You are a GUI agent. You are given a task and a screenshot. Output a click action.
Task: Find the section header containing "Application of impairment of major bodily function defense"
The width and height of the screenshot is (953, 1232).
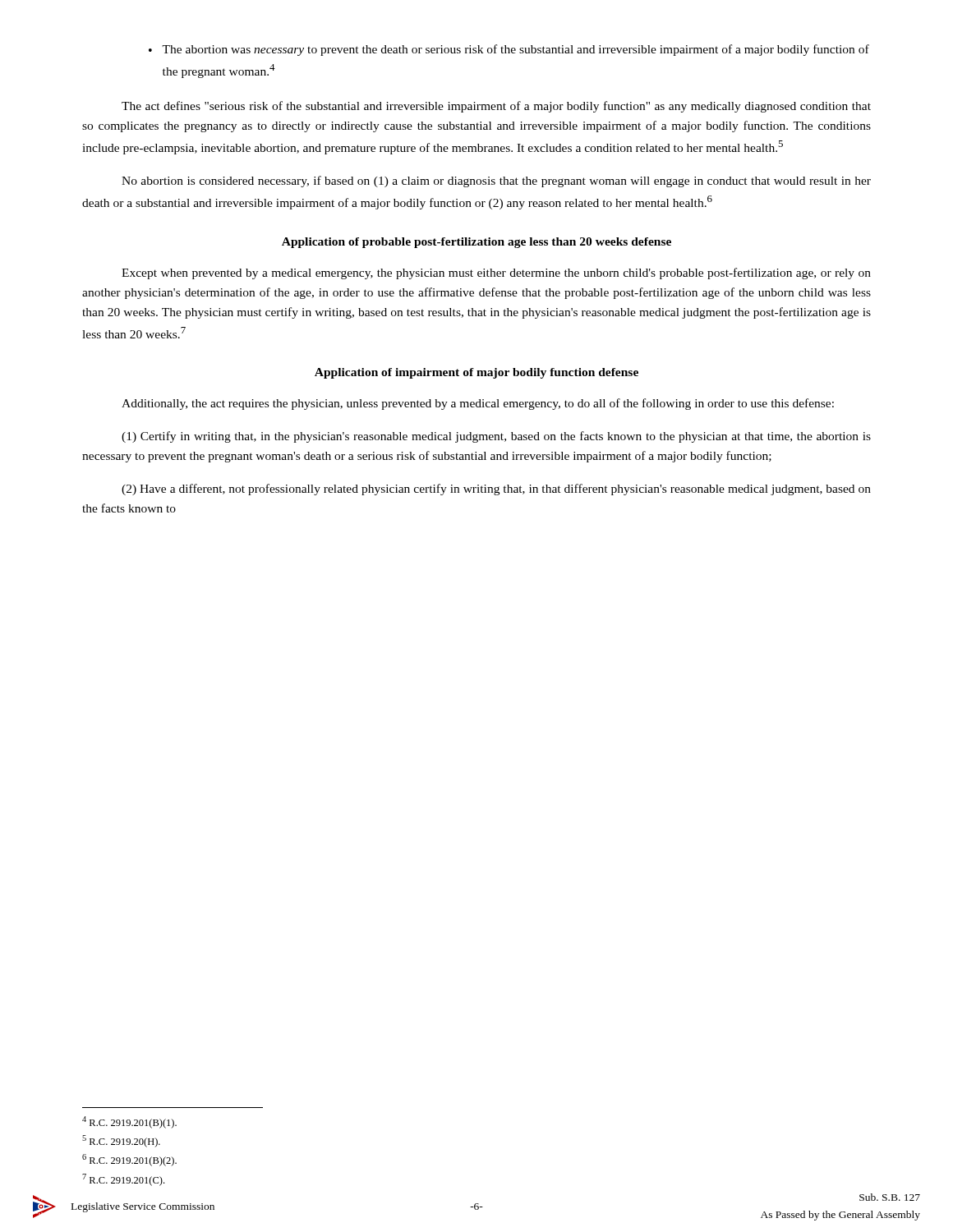(476, 372)
